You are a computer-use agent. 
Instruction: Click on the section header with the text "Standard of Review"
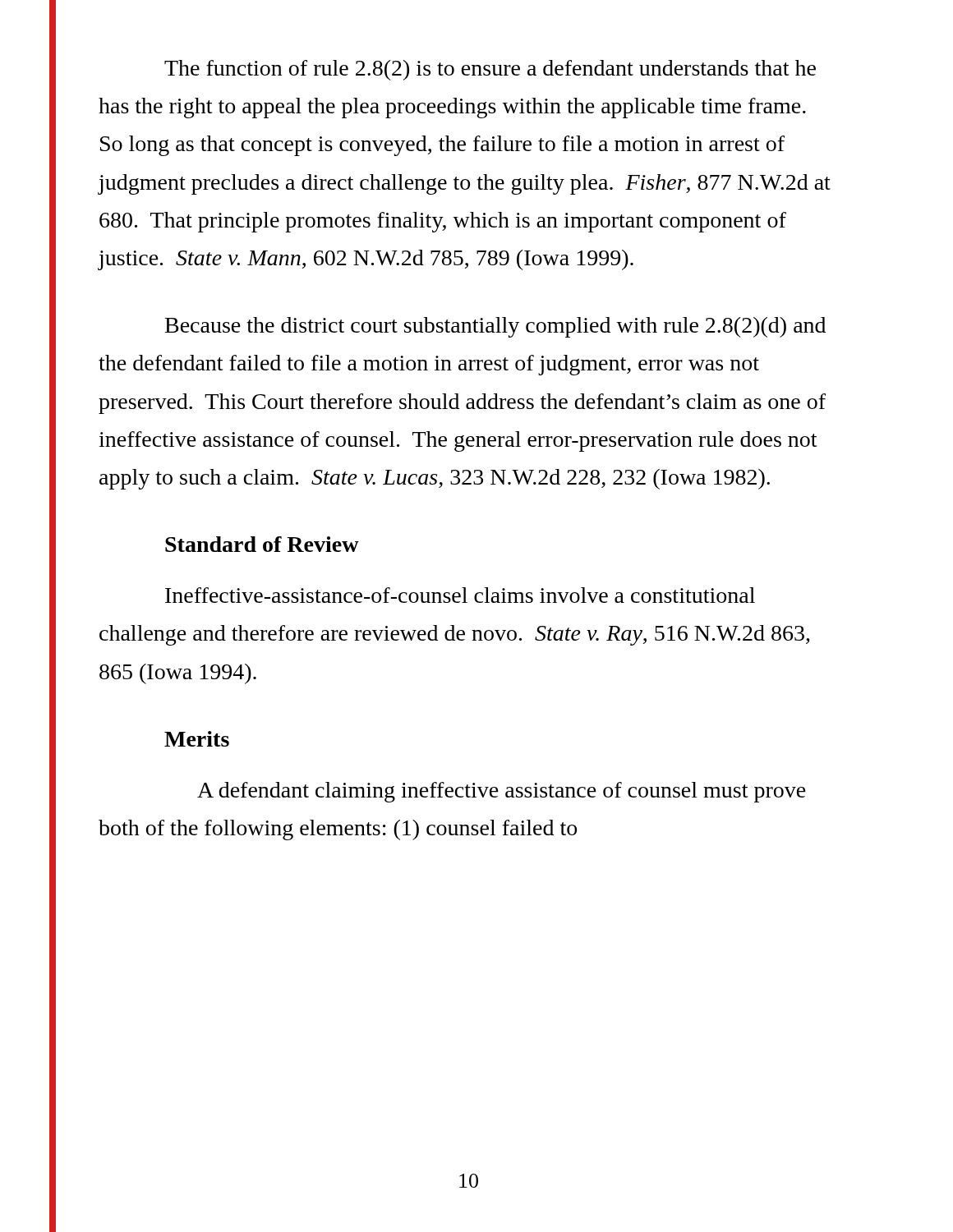coord(261,544)
